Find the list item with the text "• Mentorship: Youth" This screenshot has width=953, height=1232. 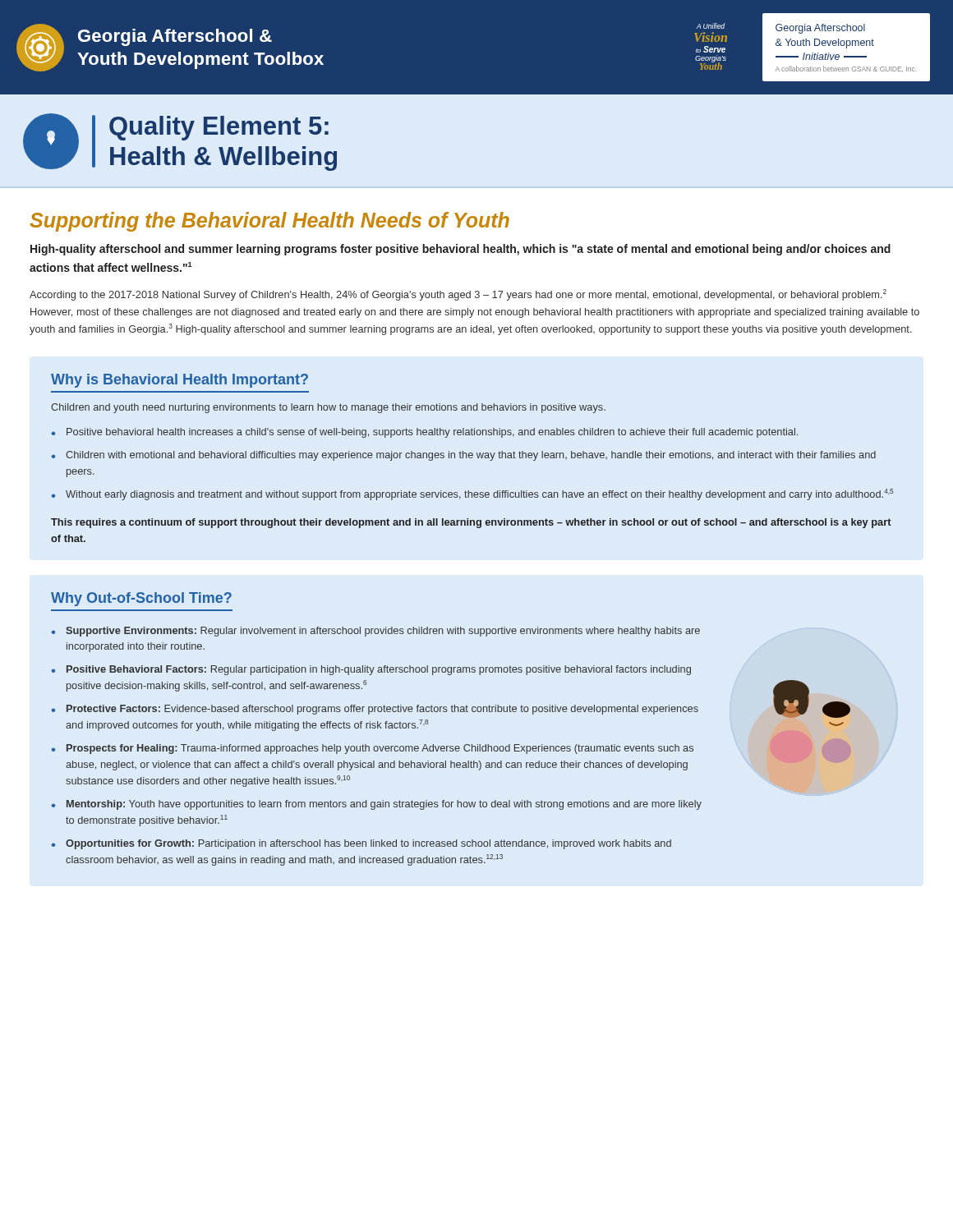coord(376,811)
